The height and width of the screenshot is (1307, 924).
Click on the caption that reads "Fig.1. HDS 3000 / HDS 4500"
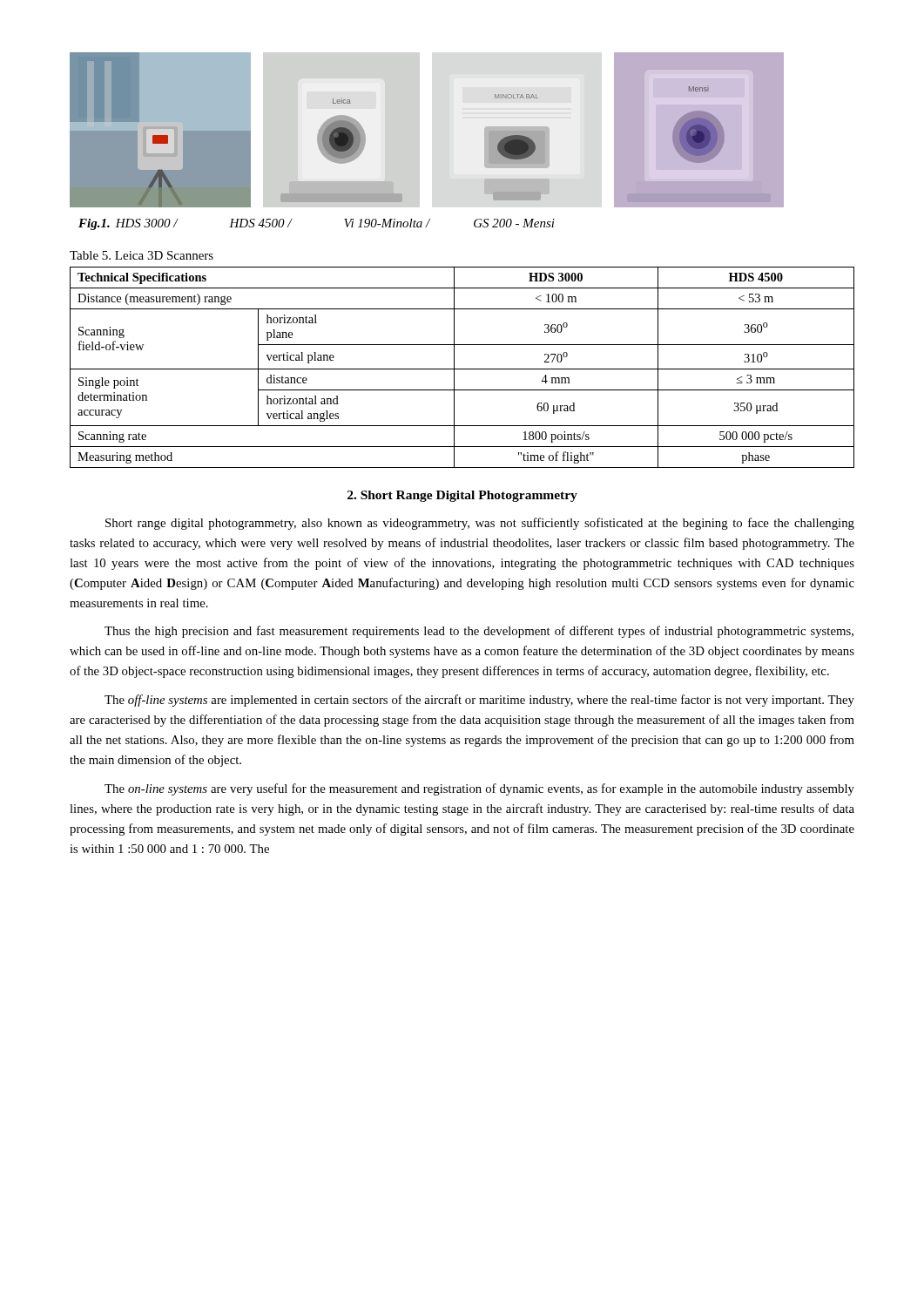[x=128, y=224]
